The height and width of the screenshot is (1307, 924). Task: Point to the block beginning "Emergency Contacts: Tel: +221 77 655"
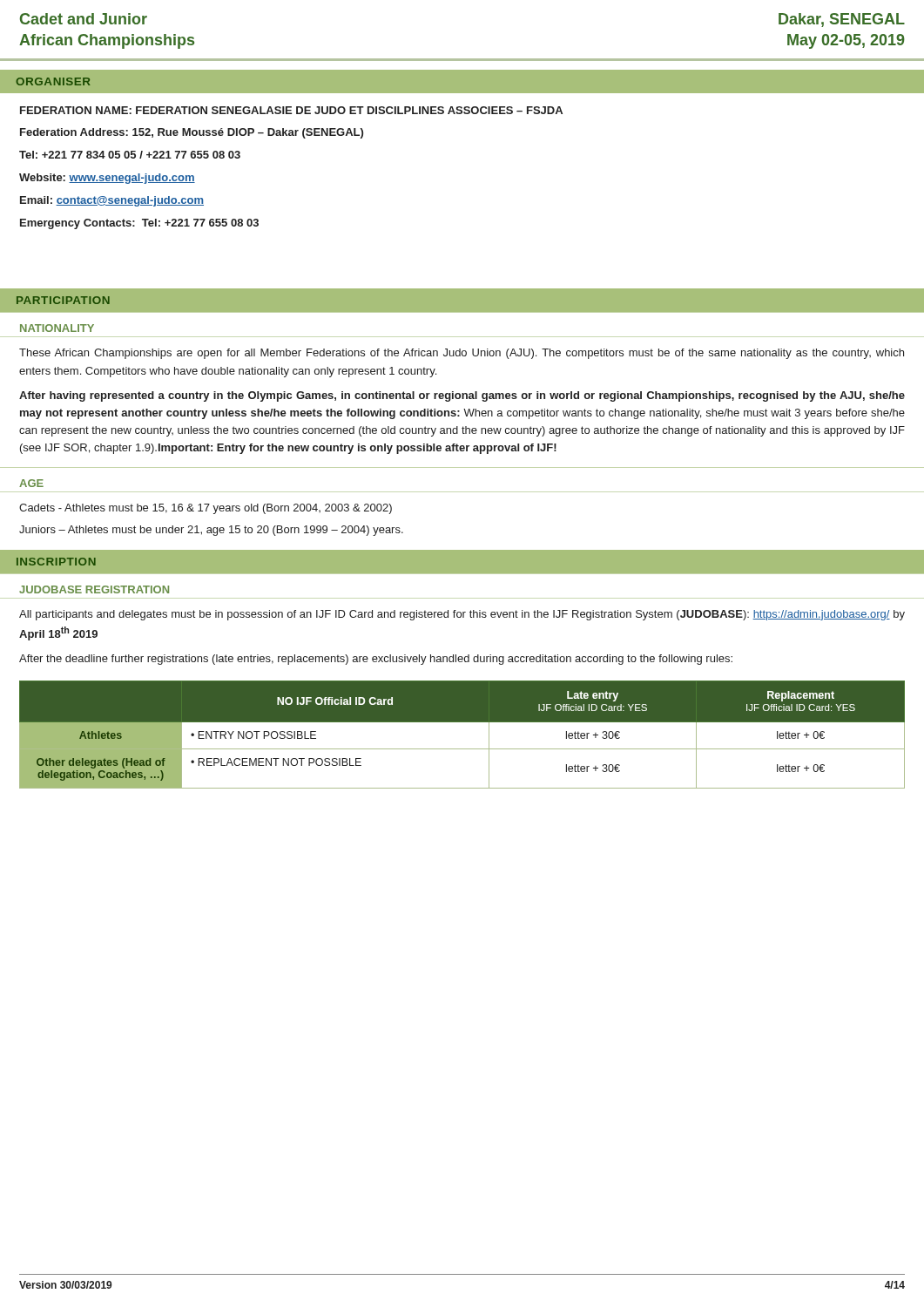pyautogui.click(x=139, y=222)
